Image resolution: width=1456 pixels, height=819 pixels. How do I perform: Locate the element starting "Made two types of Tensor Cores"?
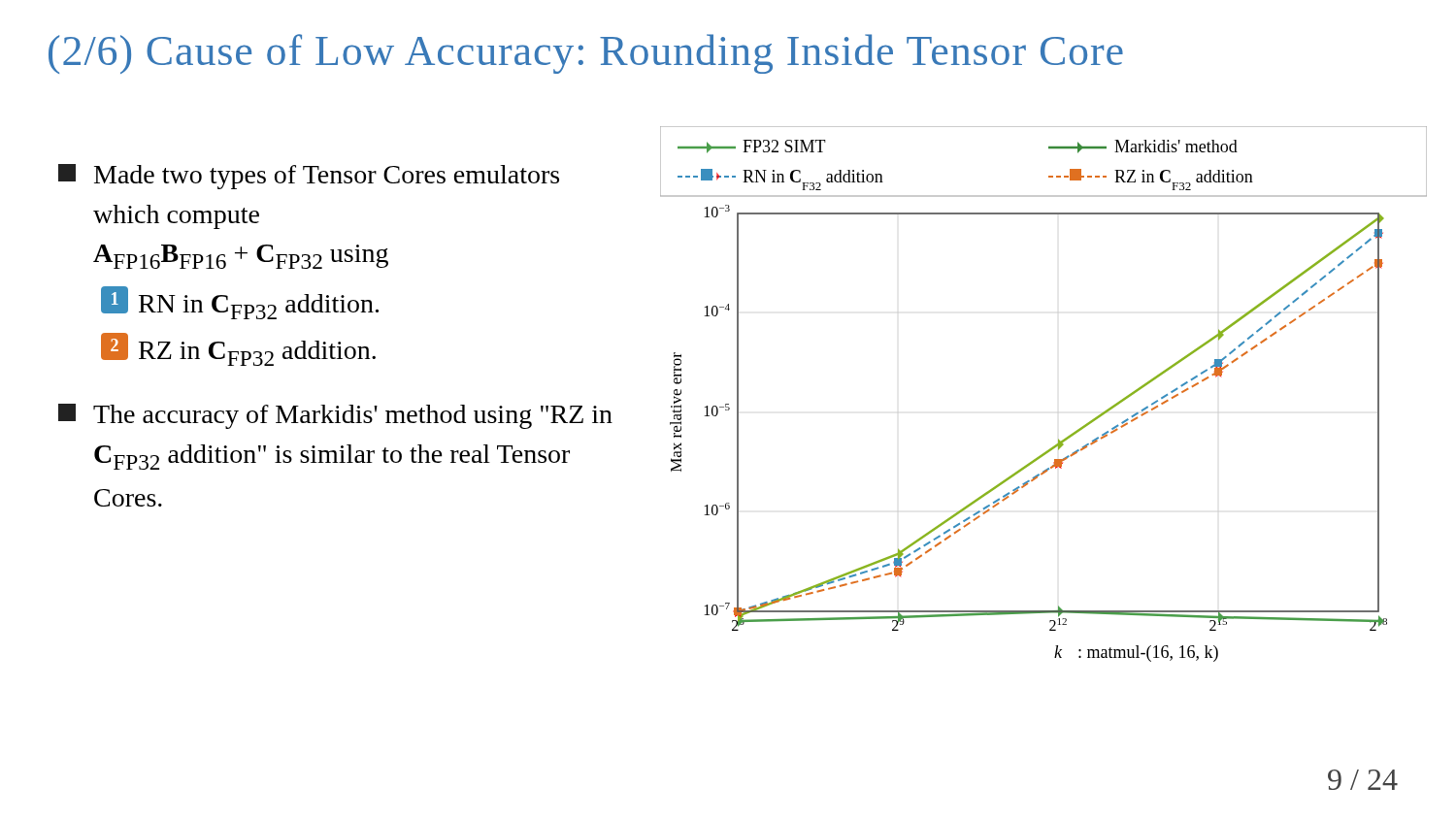pos(340,266)
